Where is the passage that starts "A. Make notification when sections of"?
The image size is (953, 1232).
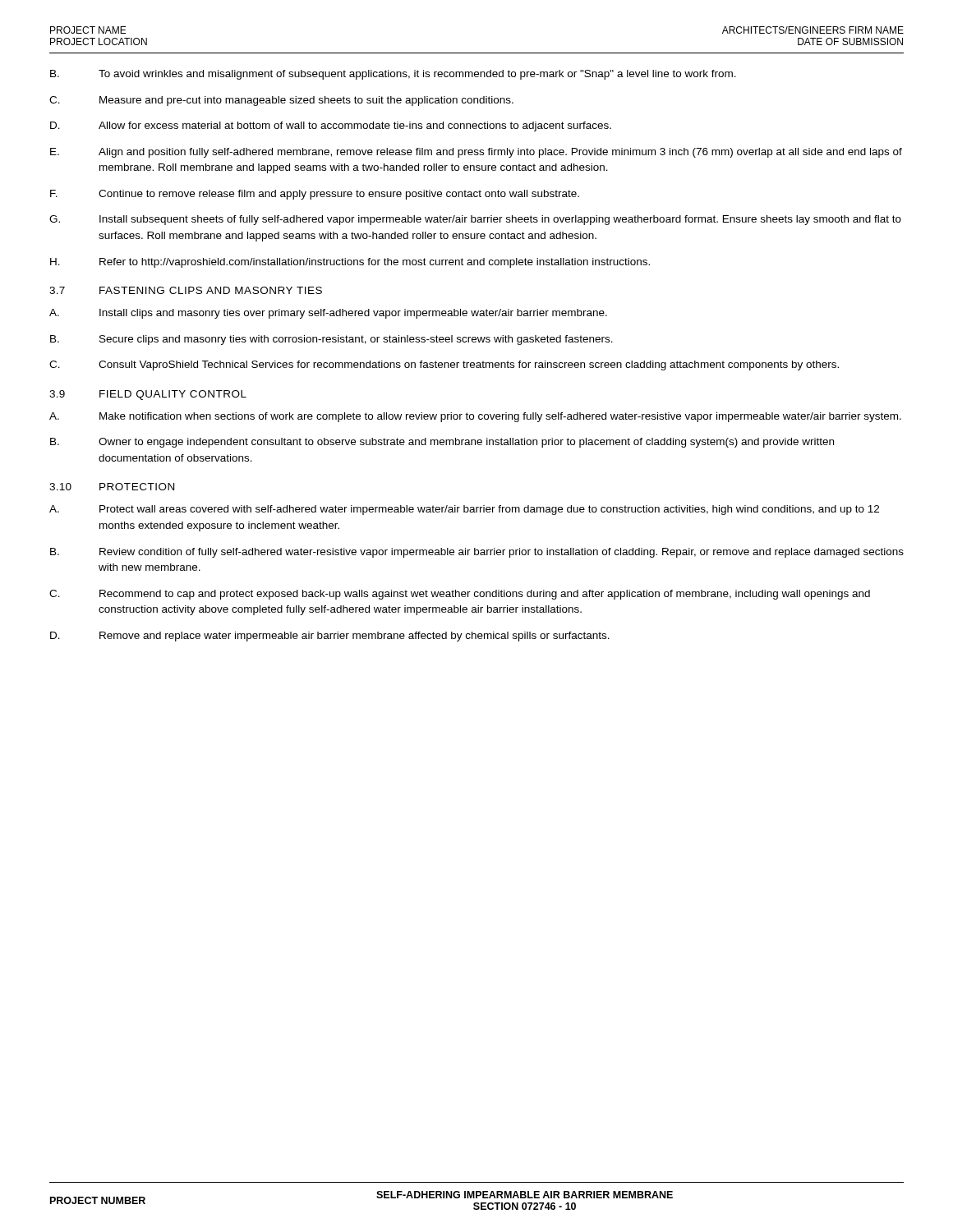coord(476,416)
